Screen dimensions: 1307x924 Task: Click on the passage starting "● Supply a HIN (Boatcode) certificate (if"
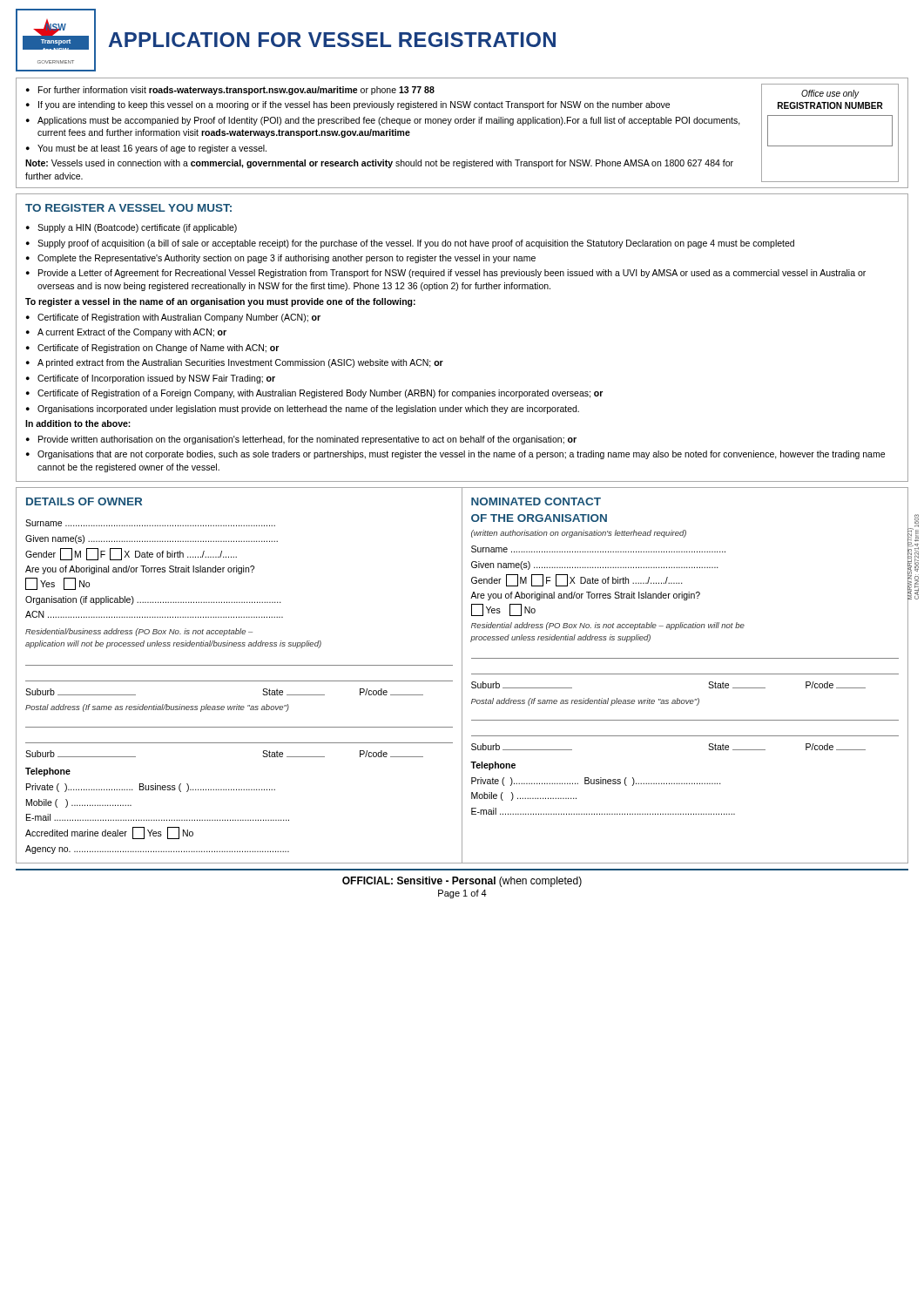tap(131, 228)
